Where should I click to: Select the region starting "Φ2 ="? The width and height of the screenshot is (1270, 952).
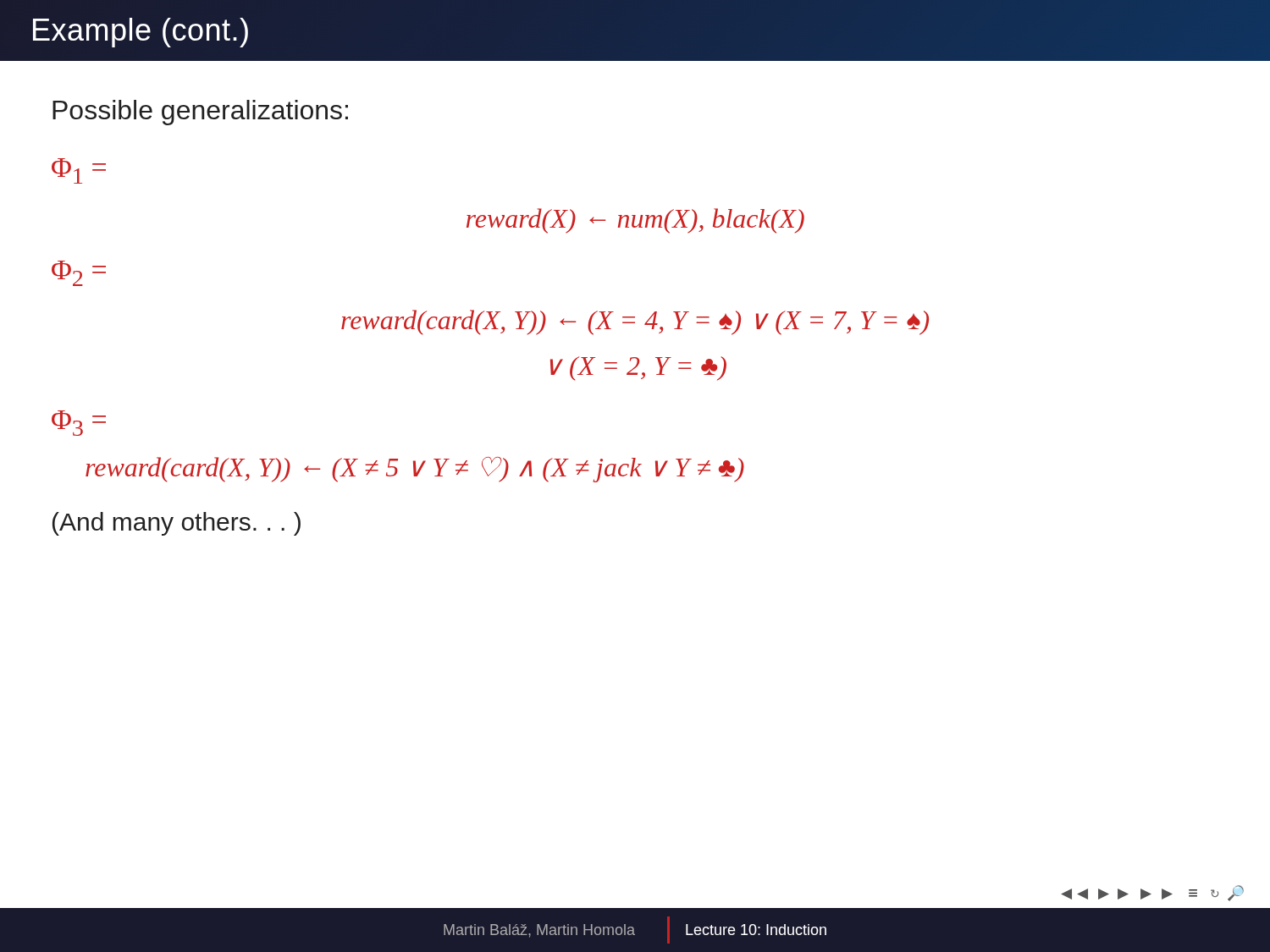(79, 272)
